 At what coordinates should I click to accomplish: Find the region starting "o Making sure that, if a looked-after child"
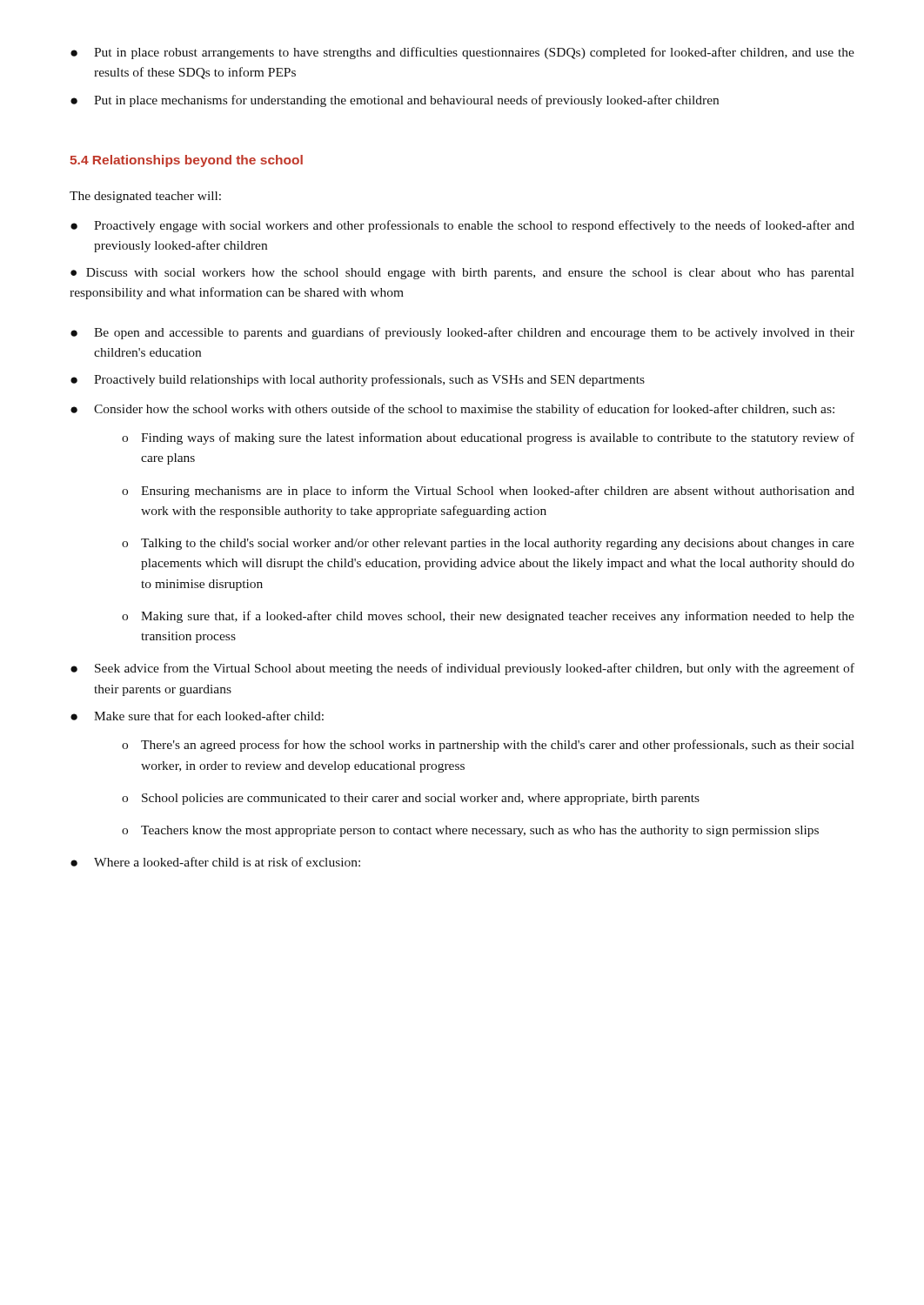click(x=488, y=625)
